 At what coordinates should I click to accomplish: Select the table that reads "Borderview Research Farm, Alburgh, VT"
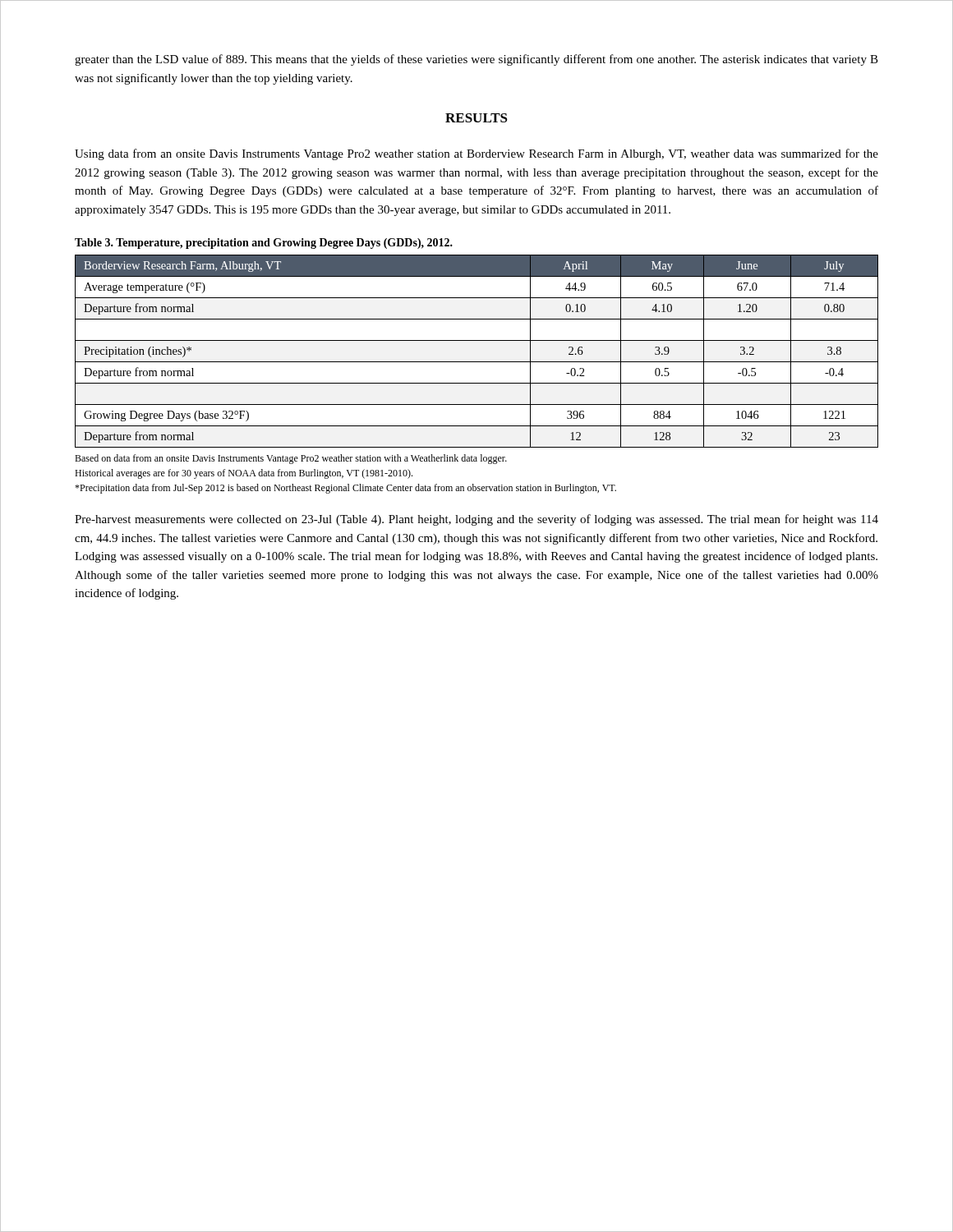(476, 351)
